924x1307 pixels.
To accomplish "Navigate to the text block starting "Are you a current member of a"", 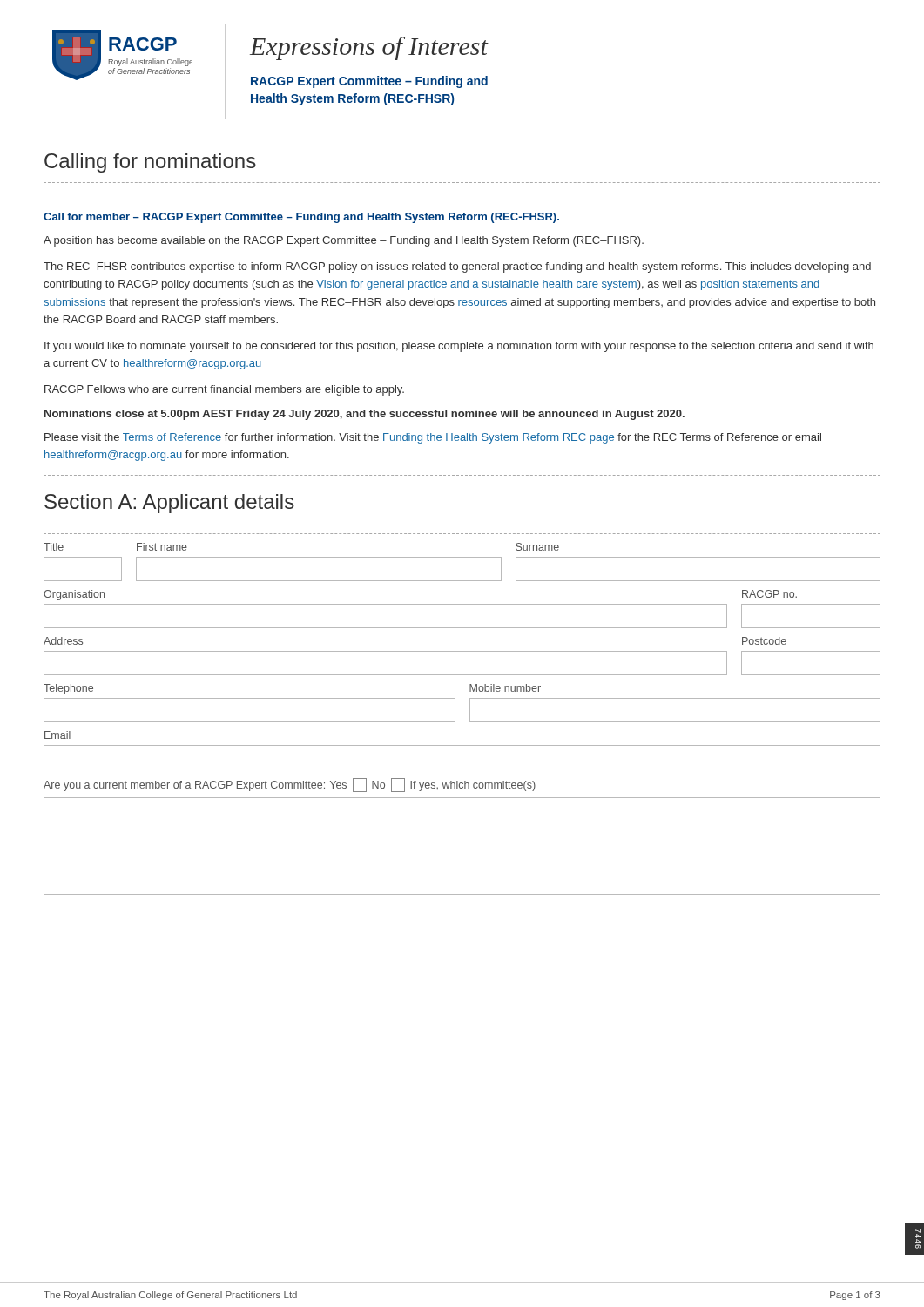I will [462, 785].
